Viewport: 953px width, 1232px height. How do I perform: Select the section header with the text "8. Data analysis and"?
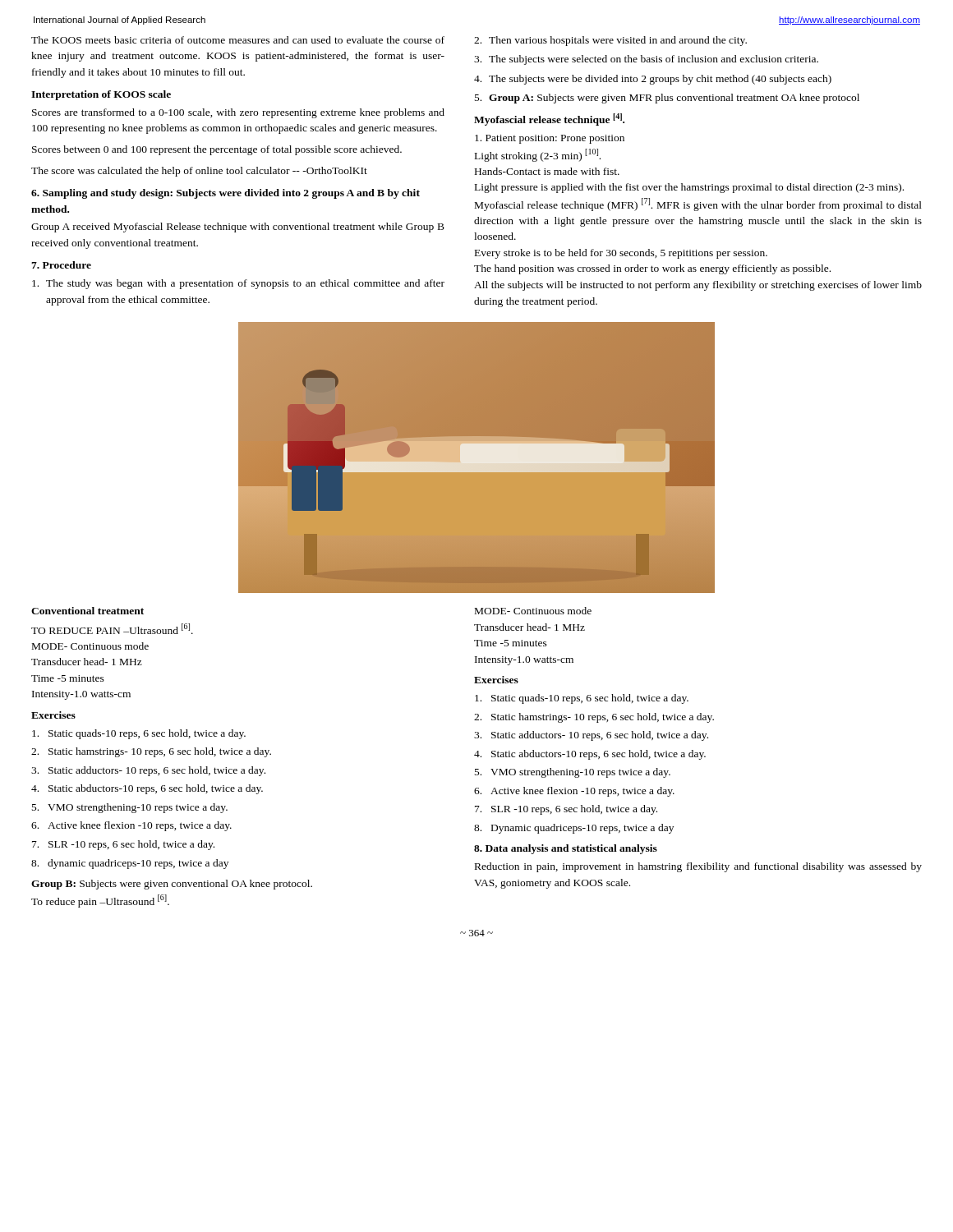click(566, 848)
